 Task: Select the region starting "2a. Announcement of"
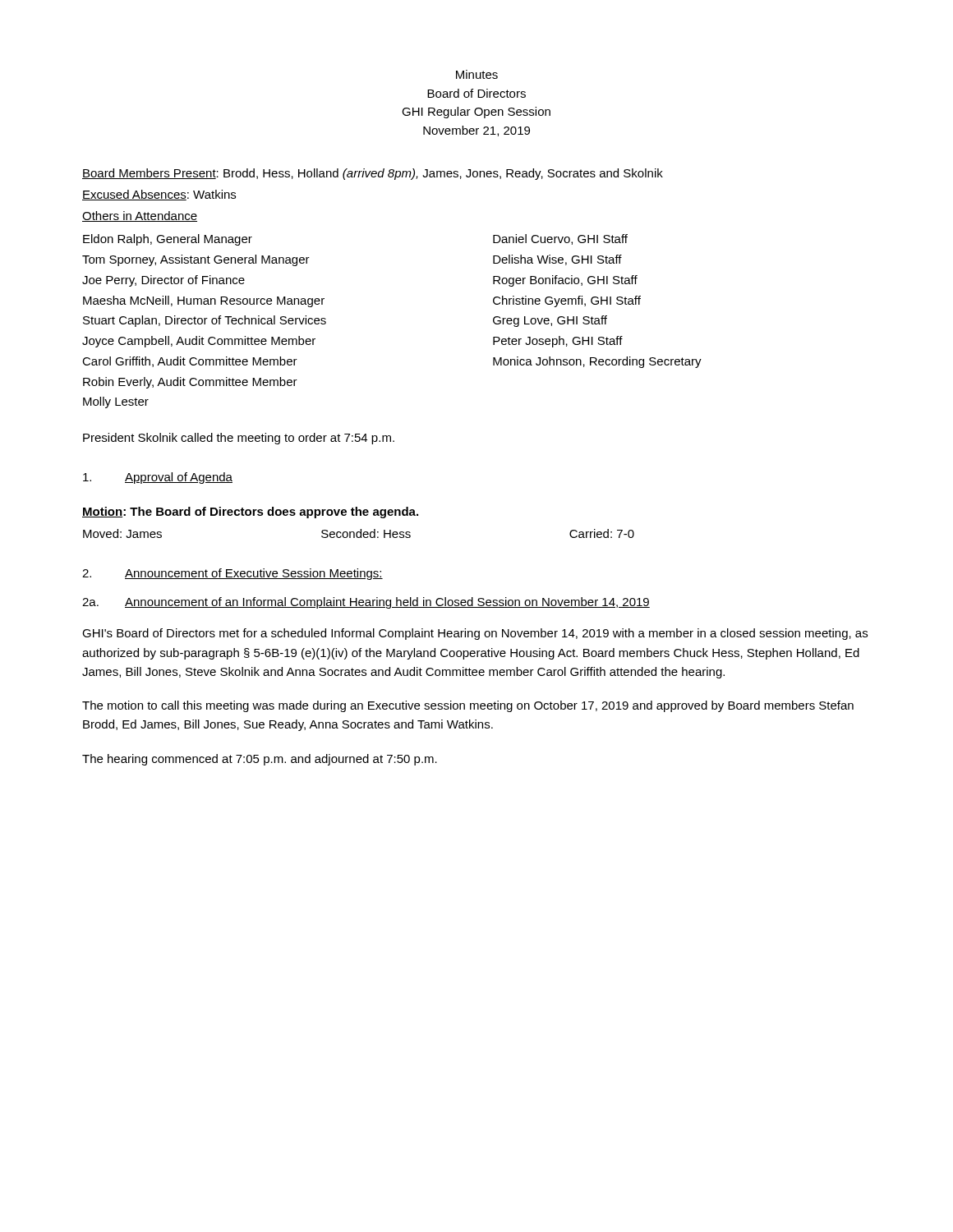pyautogui.click(x=366, y=602)
